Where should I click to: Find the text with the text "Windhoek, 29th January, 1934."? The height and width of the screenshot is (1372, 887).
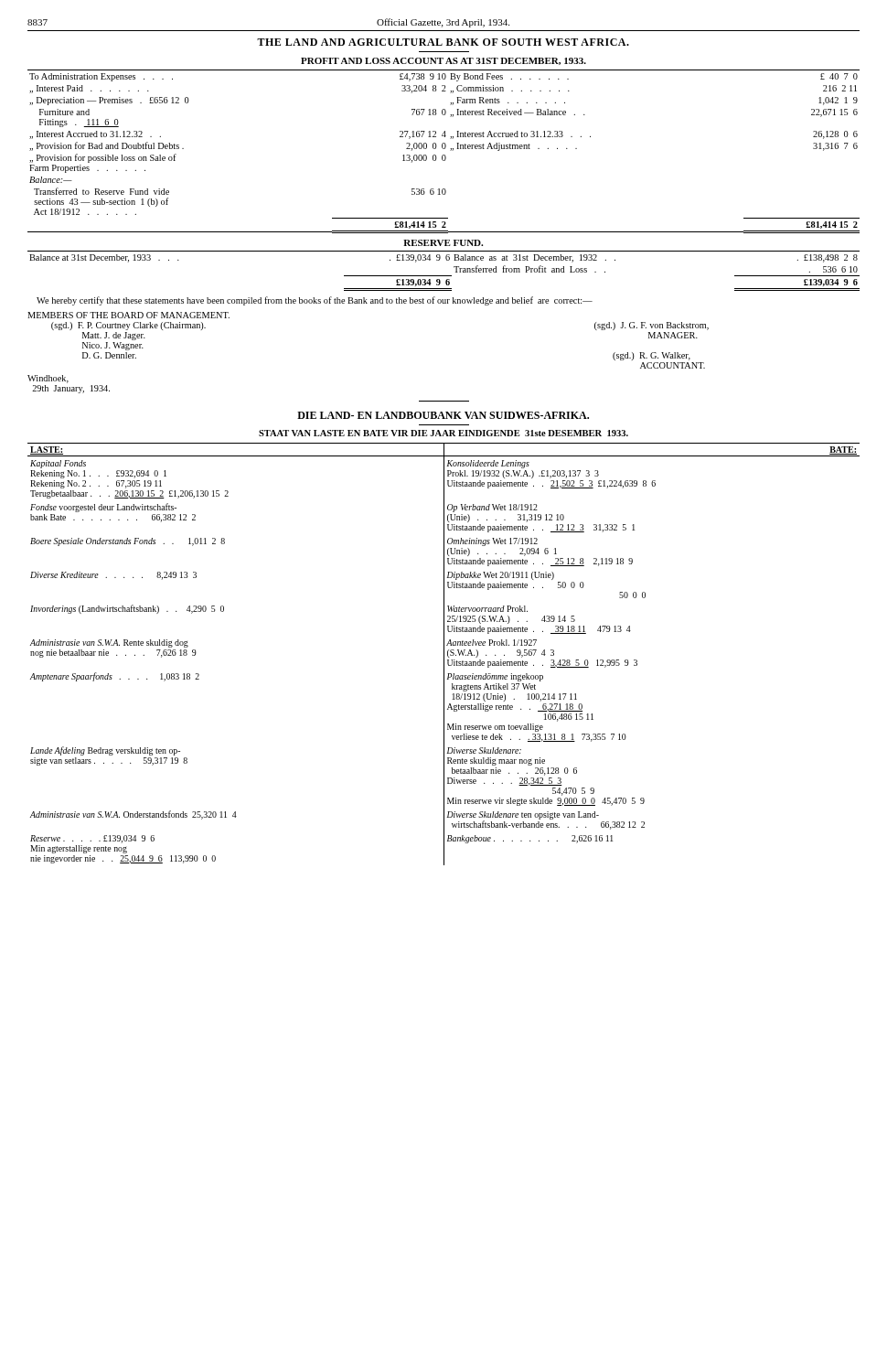[69, 383]
